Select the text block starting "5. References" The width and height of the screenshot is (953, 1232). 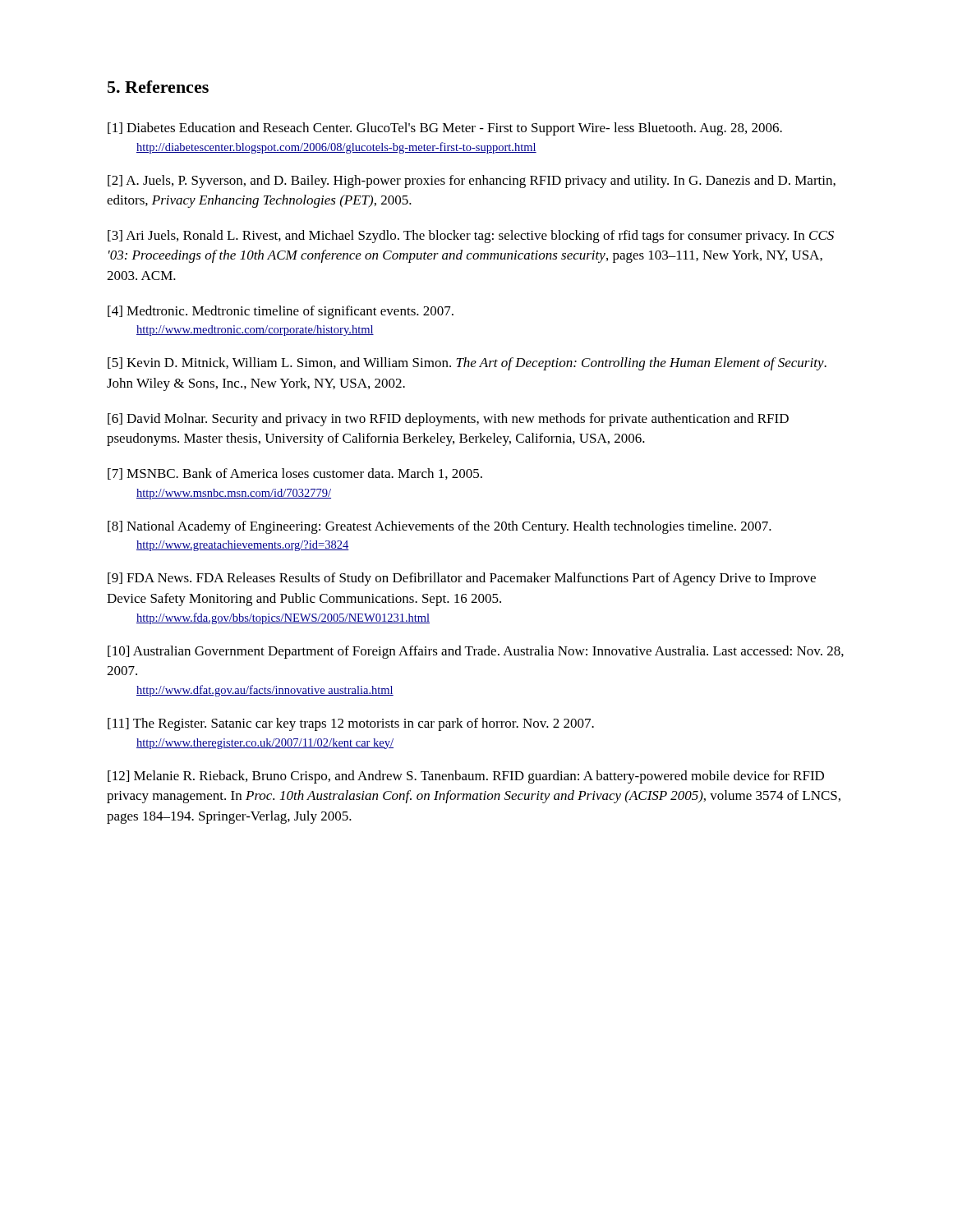click(158, 87)
